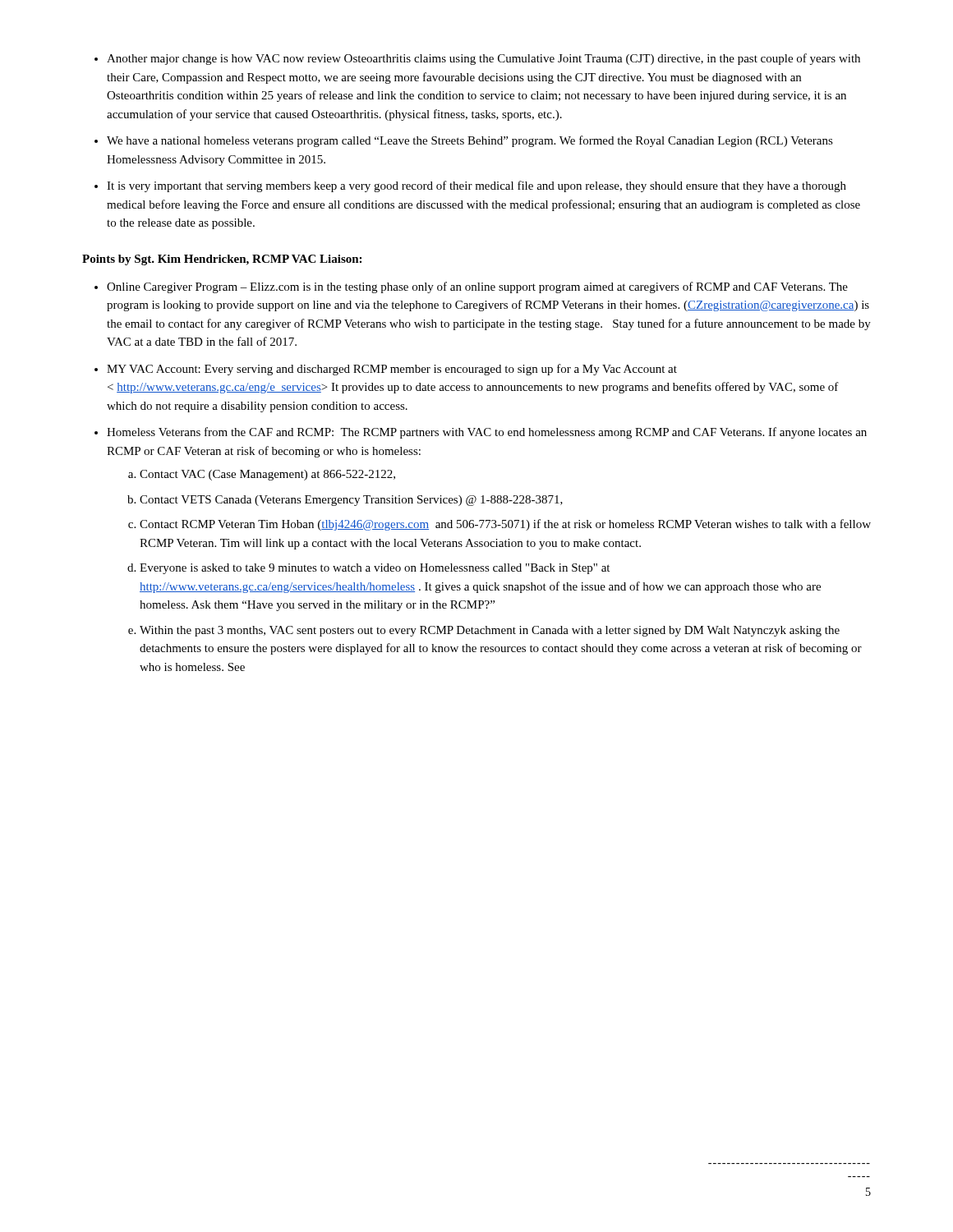
Task: Navigate to the element starting "Another major change is how VAC"
Action: click(489, 86)
